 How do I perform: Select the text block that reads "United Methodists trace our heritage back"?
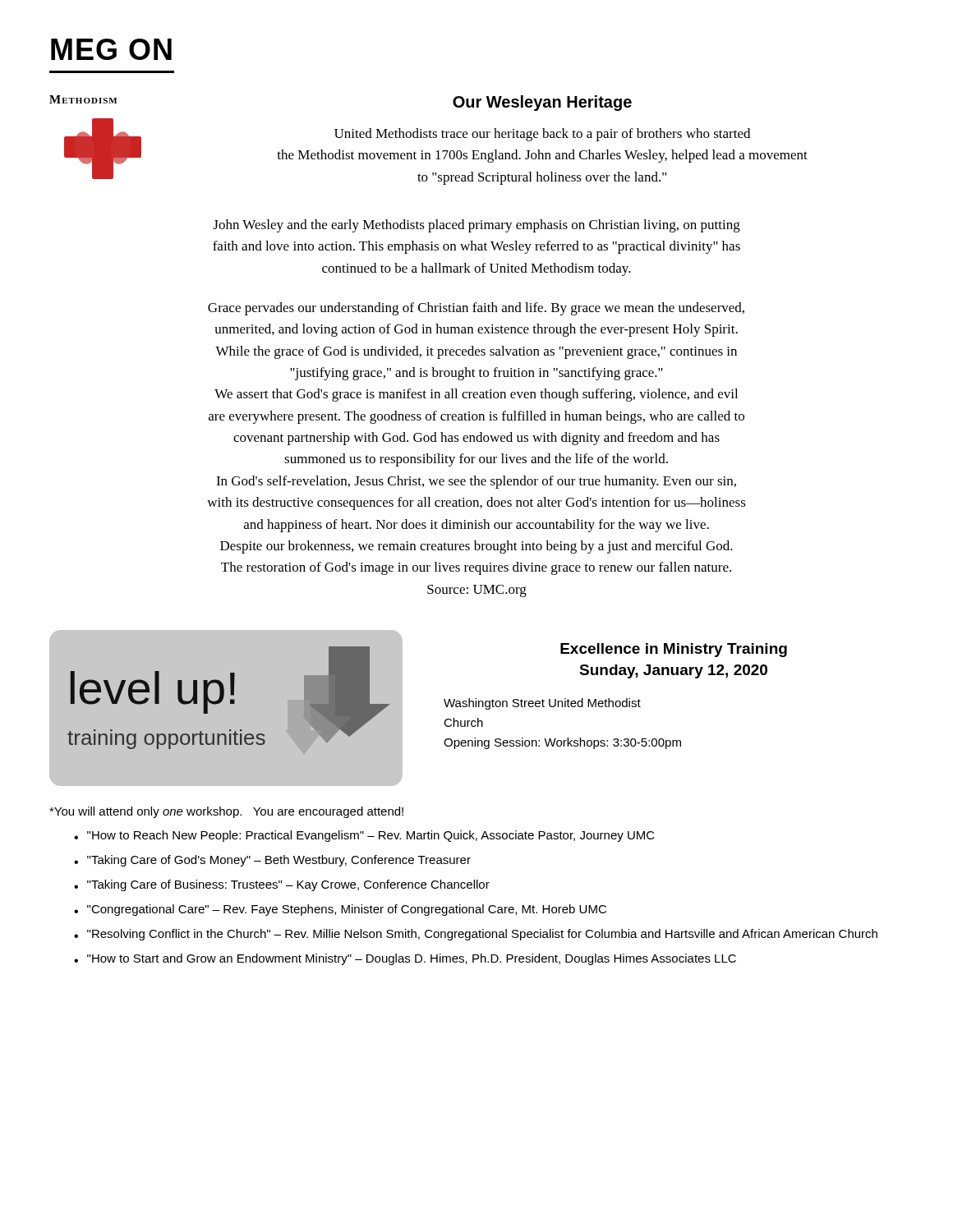(x=542, y=155)
